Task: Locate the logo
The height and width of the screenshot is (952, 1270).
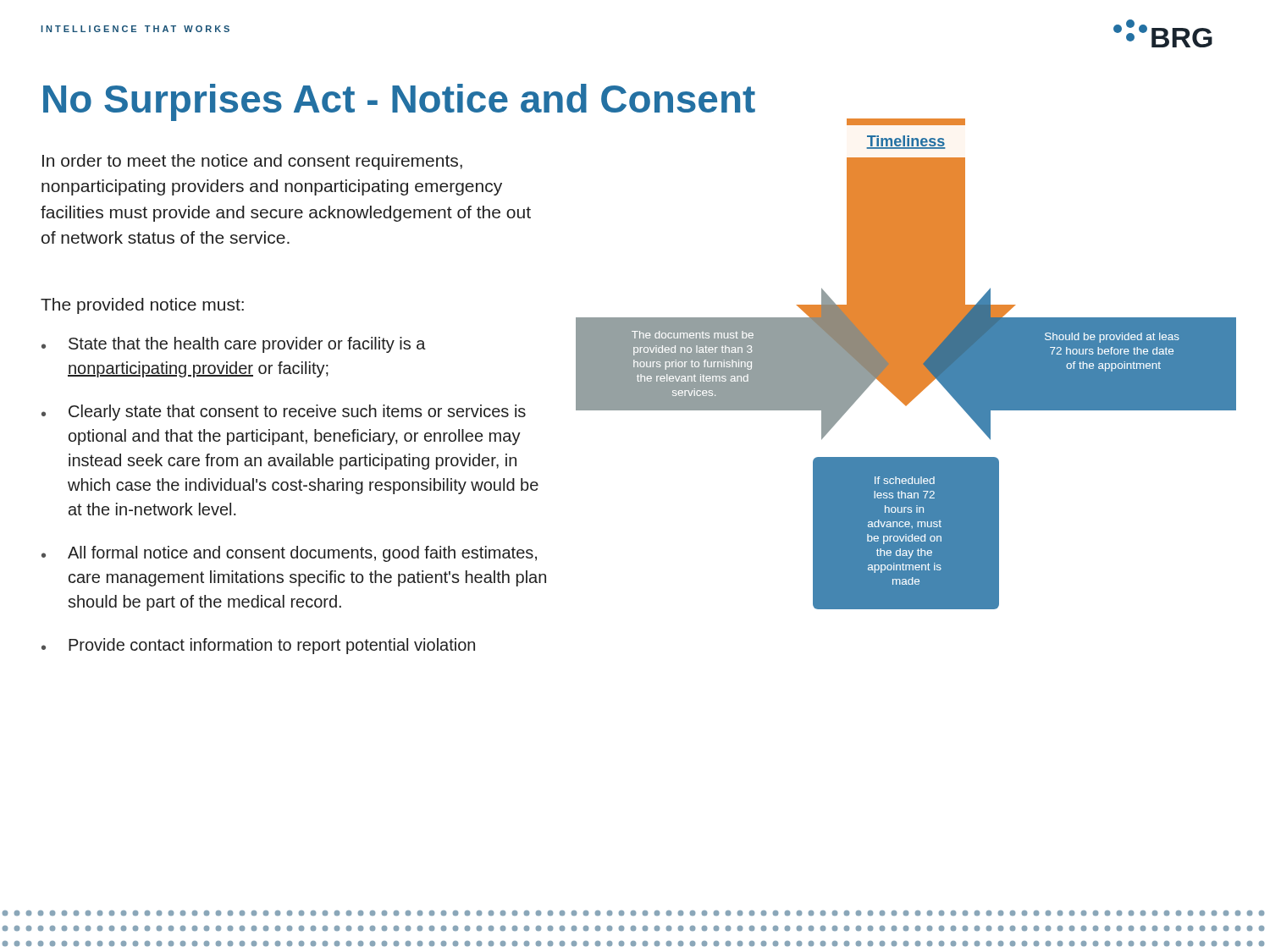Action: pyautogui.click(x=1164, y=42)
